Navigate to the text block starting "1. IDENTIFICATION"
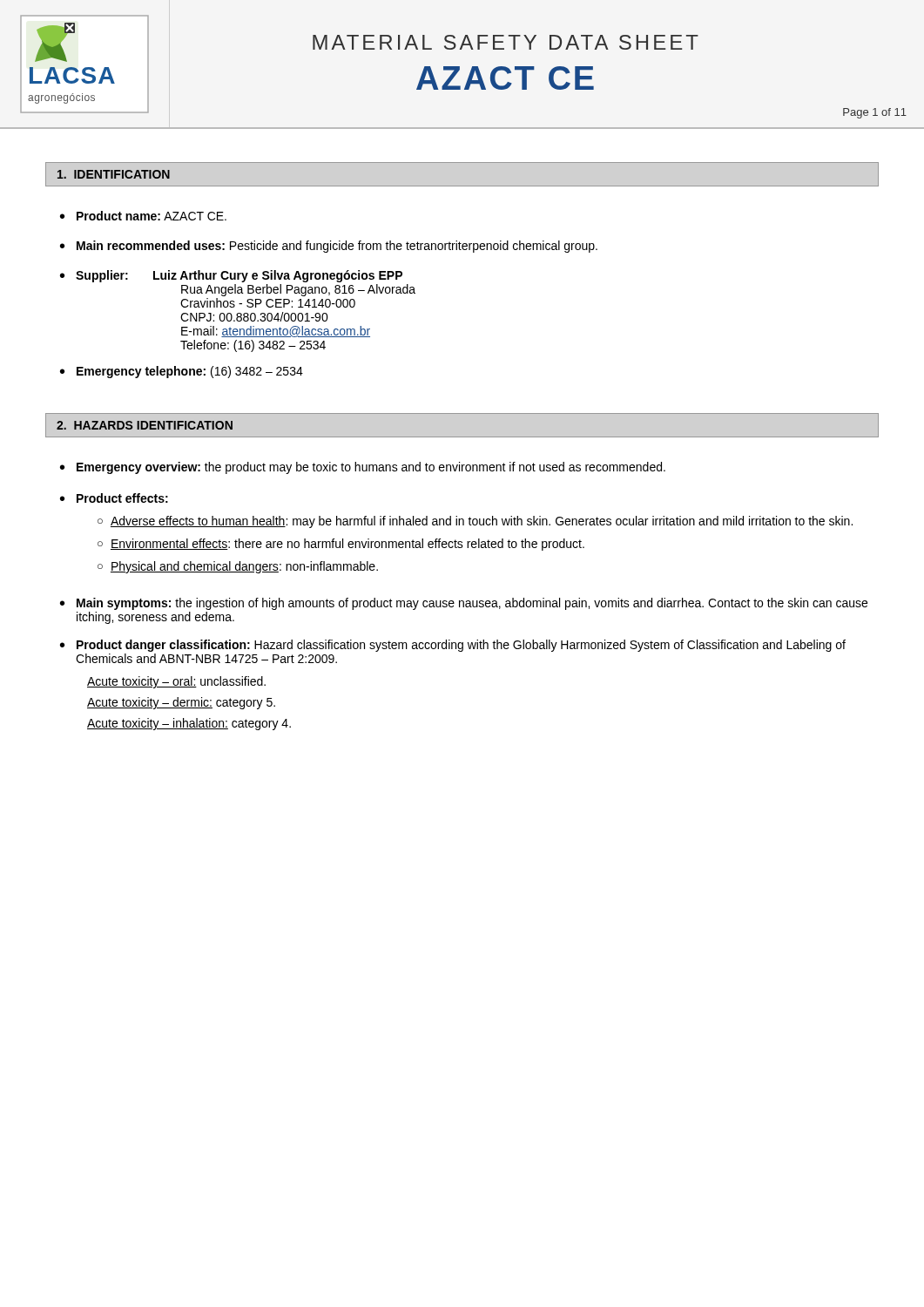Viewport: 924px width, 1307px height. (113, 174)
